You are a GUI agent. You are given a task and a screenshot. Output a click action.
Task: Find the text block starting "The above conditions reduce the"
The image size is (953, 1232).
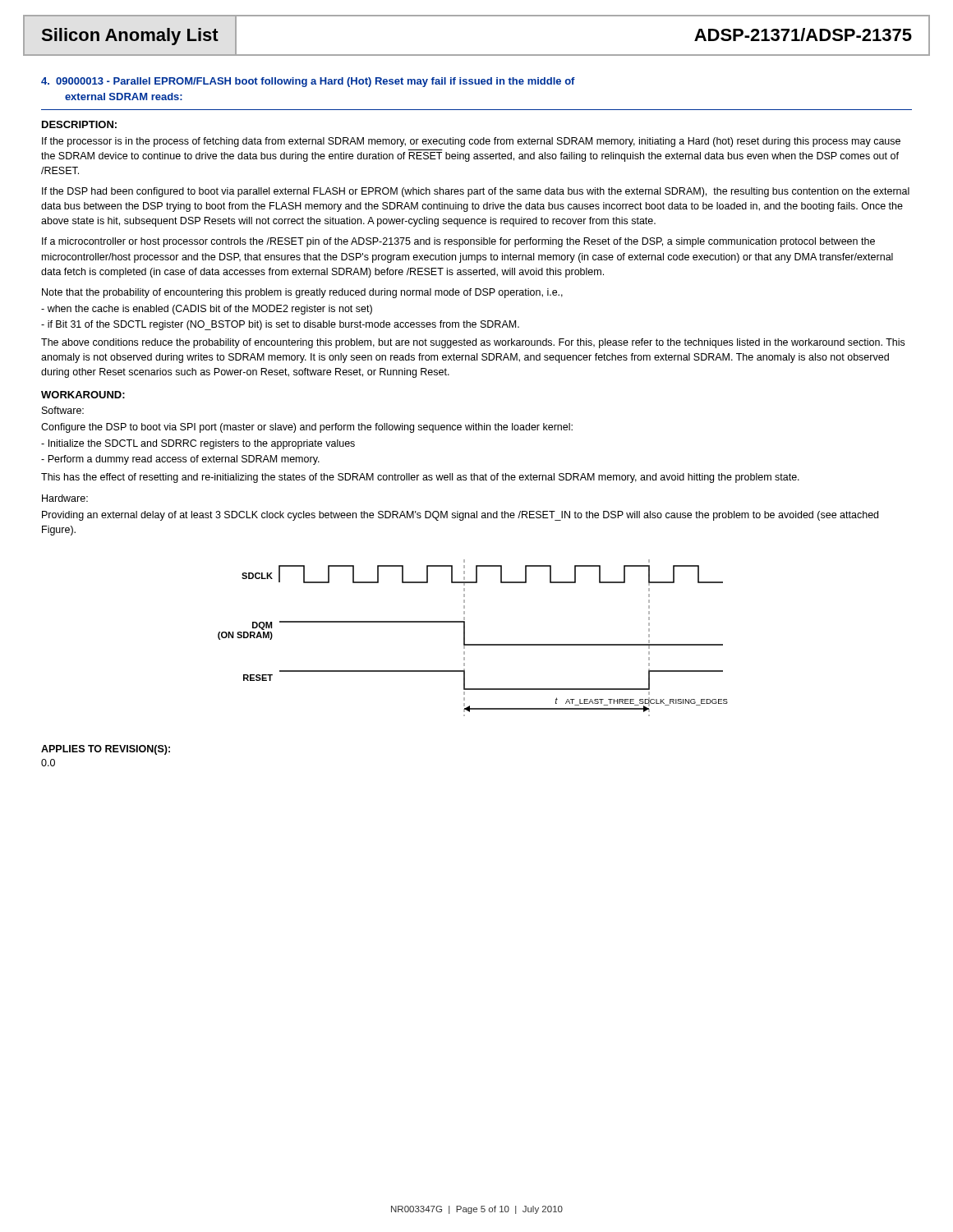click(x=473, y=358)
